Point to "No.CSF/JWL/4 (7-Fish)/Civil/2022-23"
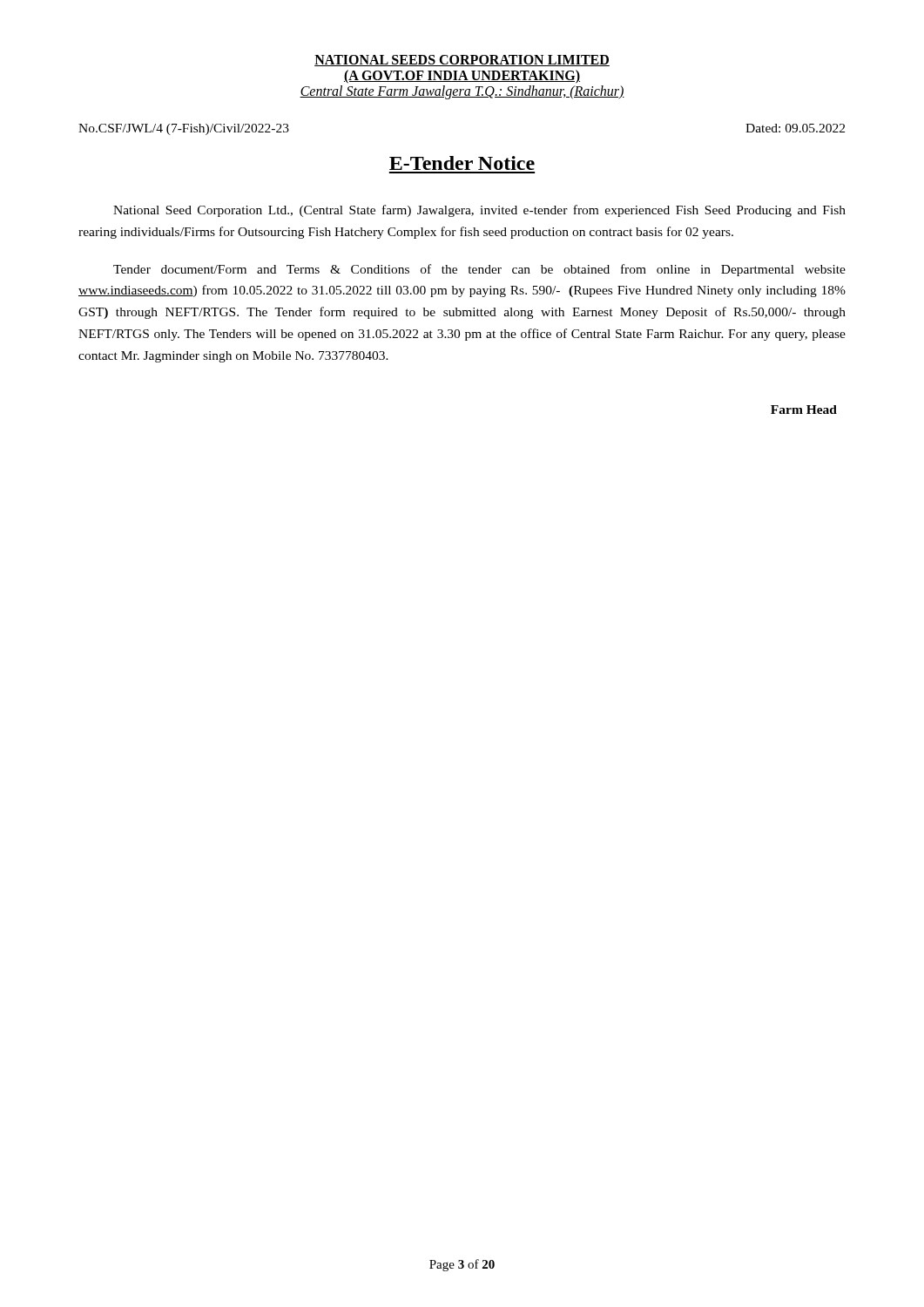Screen dimensions: 1307x924 184,128
